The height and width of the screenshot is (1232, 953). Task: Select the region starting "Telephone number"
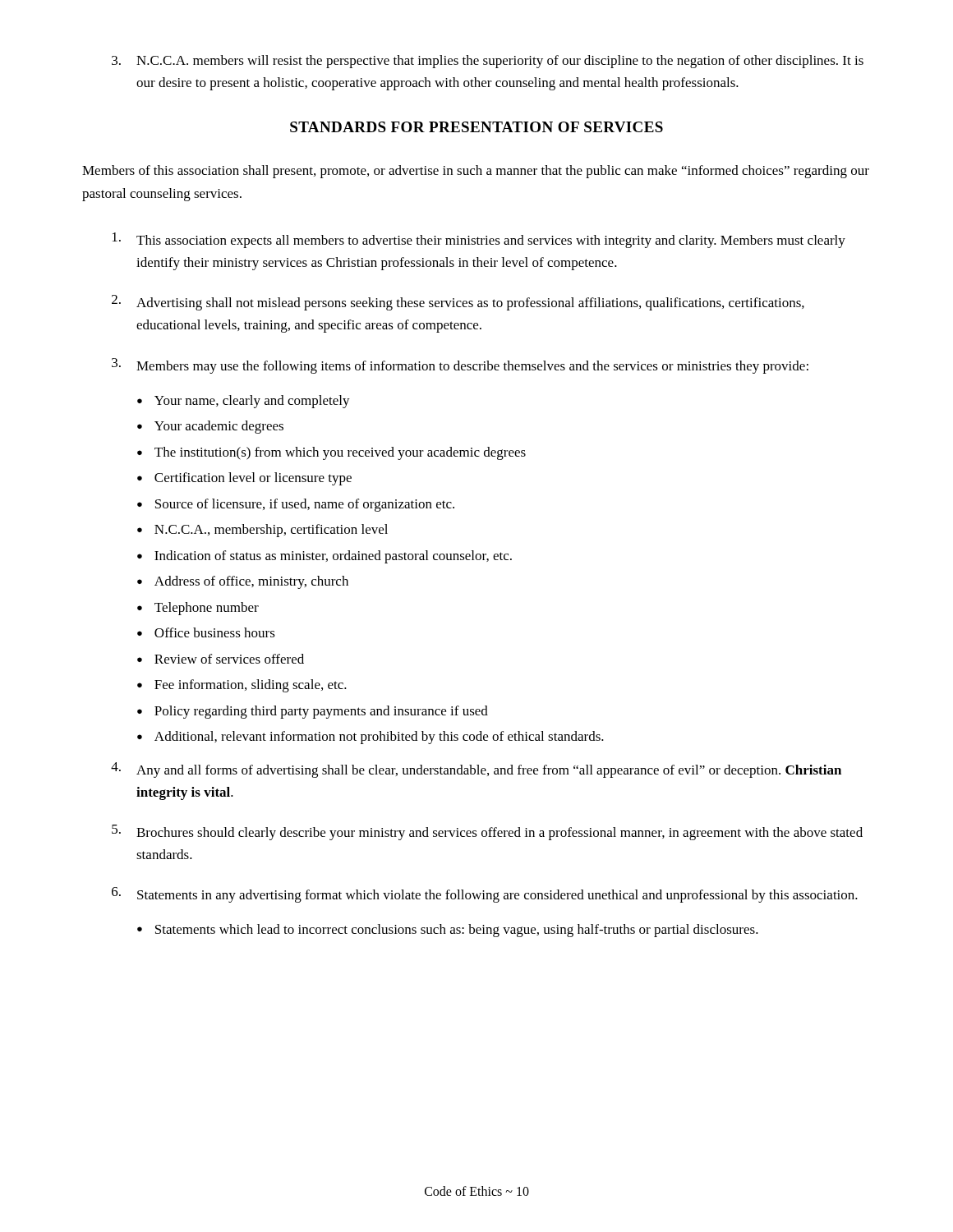206,607
